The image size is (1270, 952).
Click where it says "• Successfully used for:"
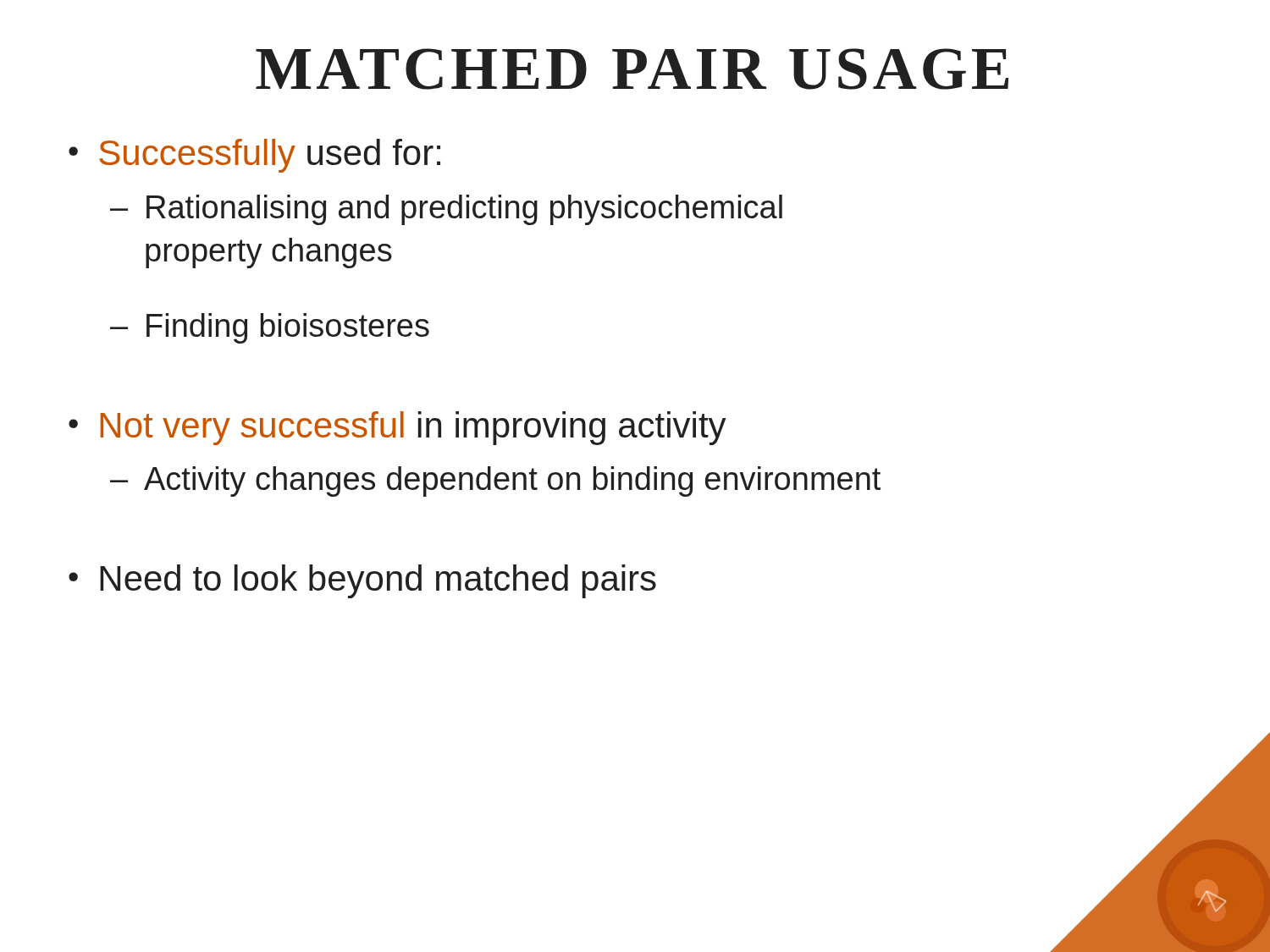256,153
